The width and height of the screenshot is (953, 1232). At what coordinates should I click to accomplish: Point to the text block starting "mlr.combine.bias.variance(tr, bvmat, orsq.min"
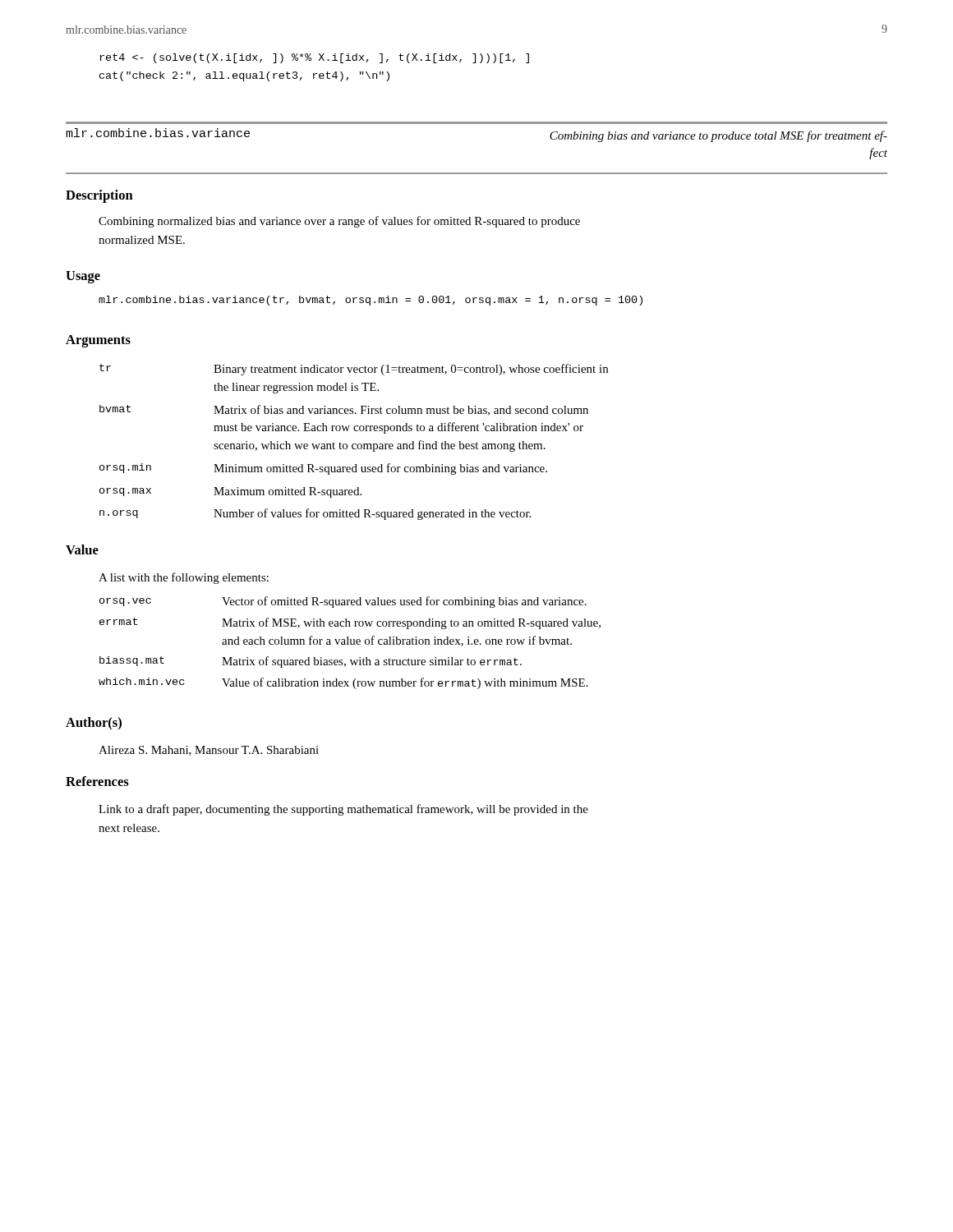[371, 300]
